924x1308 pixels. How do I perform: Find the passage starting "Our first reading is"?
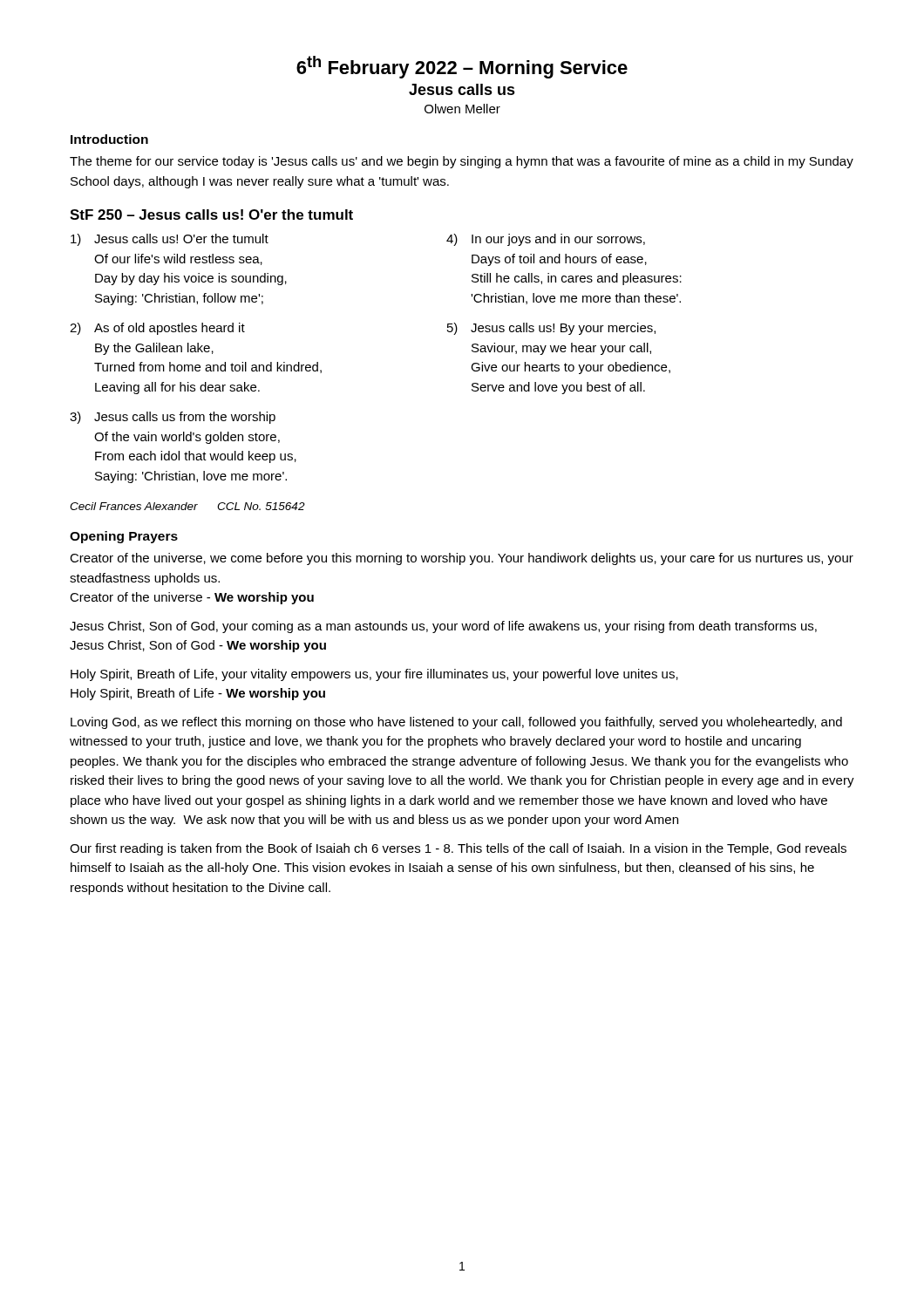coord(458,868)
